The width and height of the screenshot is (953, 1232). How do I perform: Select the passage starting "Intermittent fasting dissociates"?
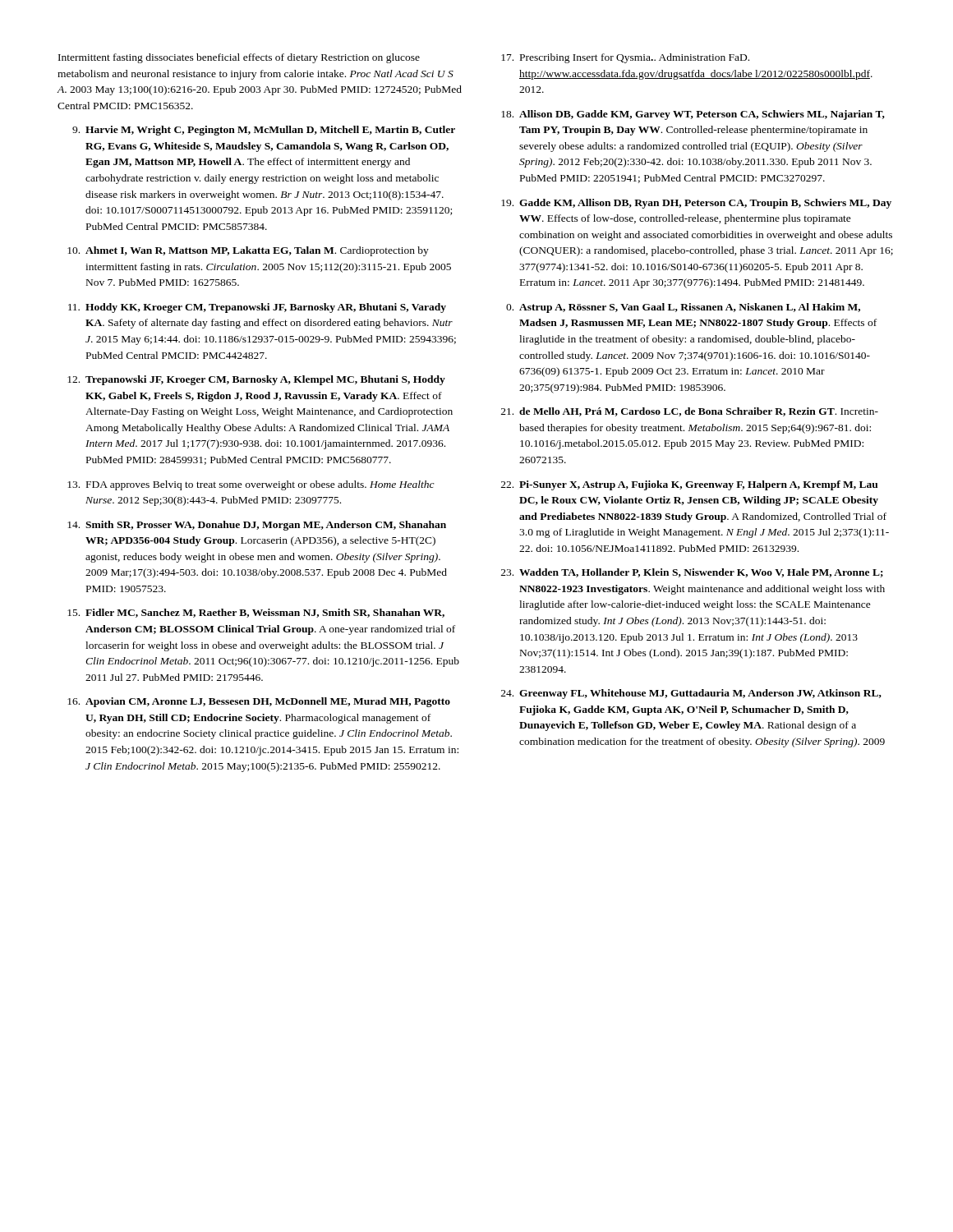click(260, 81)
